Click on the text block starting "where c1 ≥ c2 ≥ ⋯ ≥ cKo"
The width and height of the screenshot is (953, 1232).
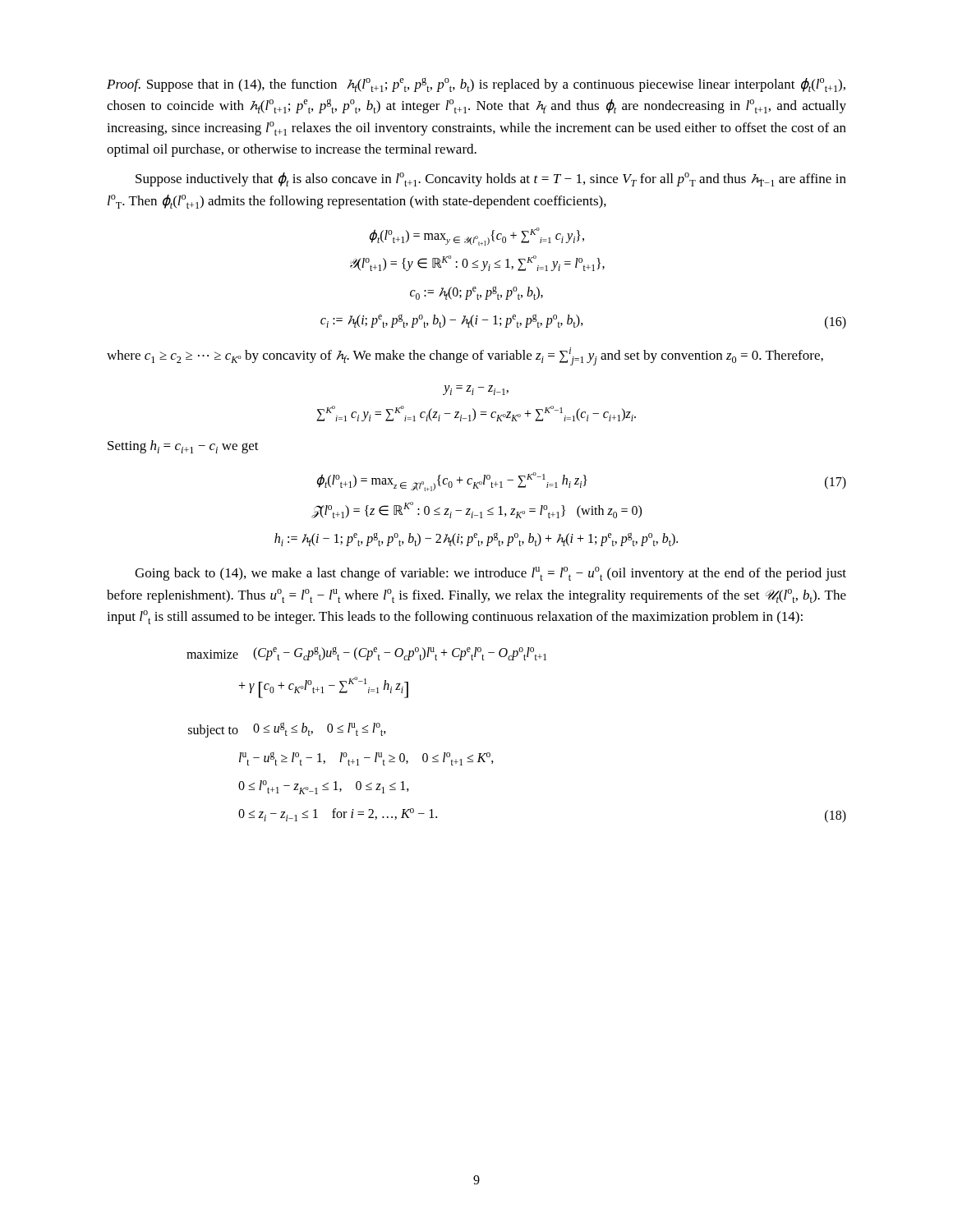tap(476, 355)
